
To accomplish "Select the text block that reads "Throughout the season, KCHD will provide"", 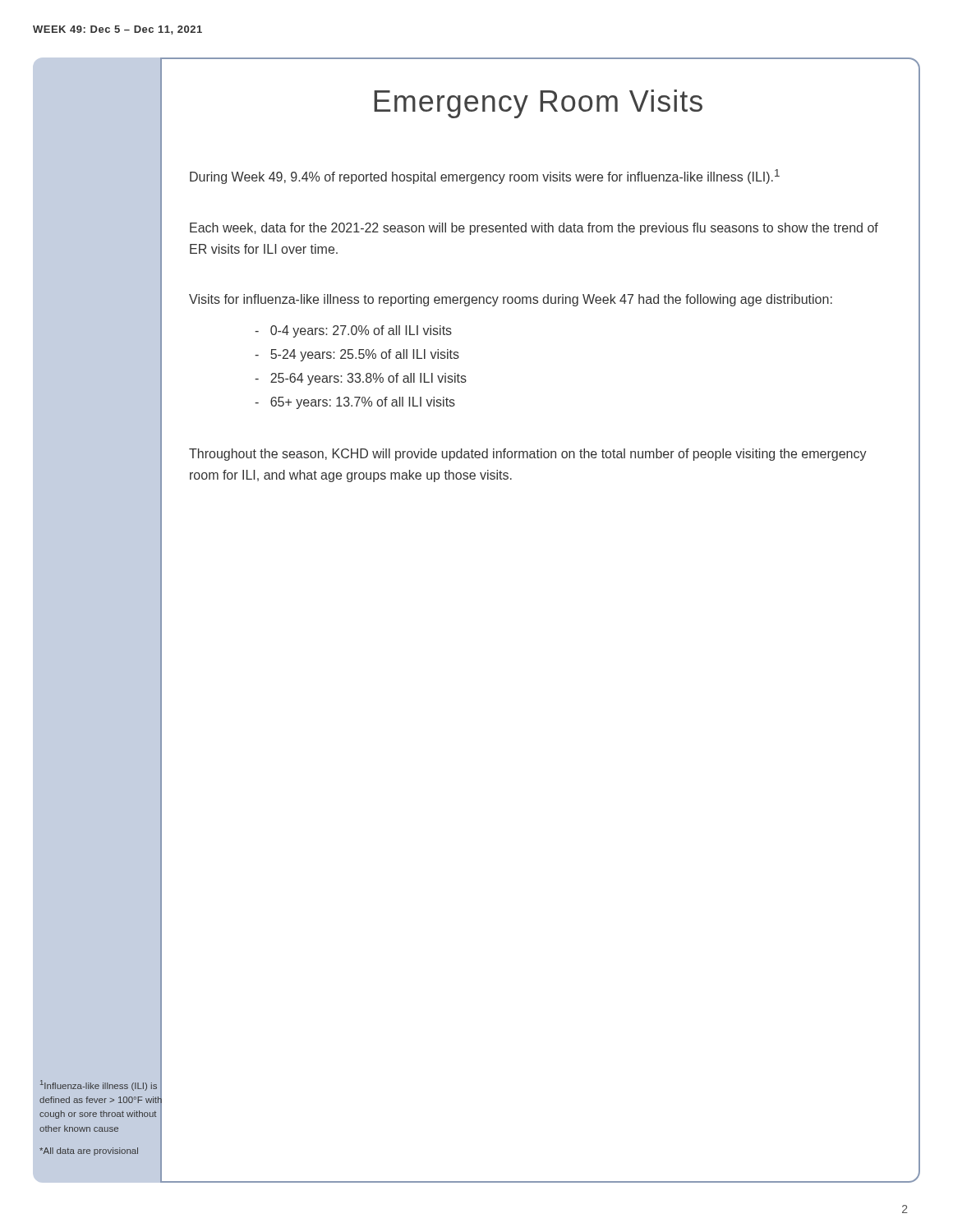I will [528, 465].
